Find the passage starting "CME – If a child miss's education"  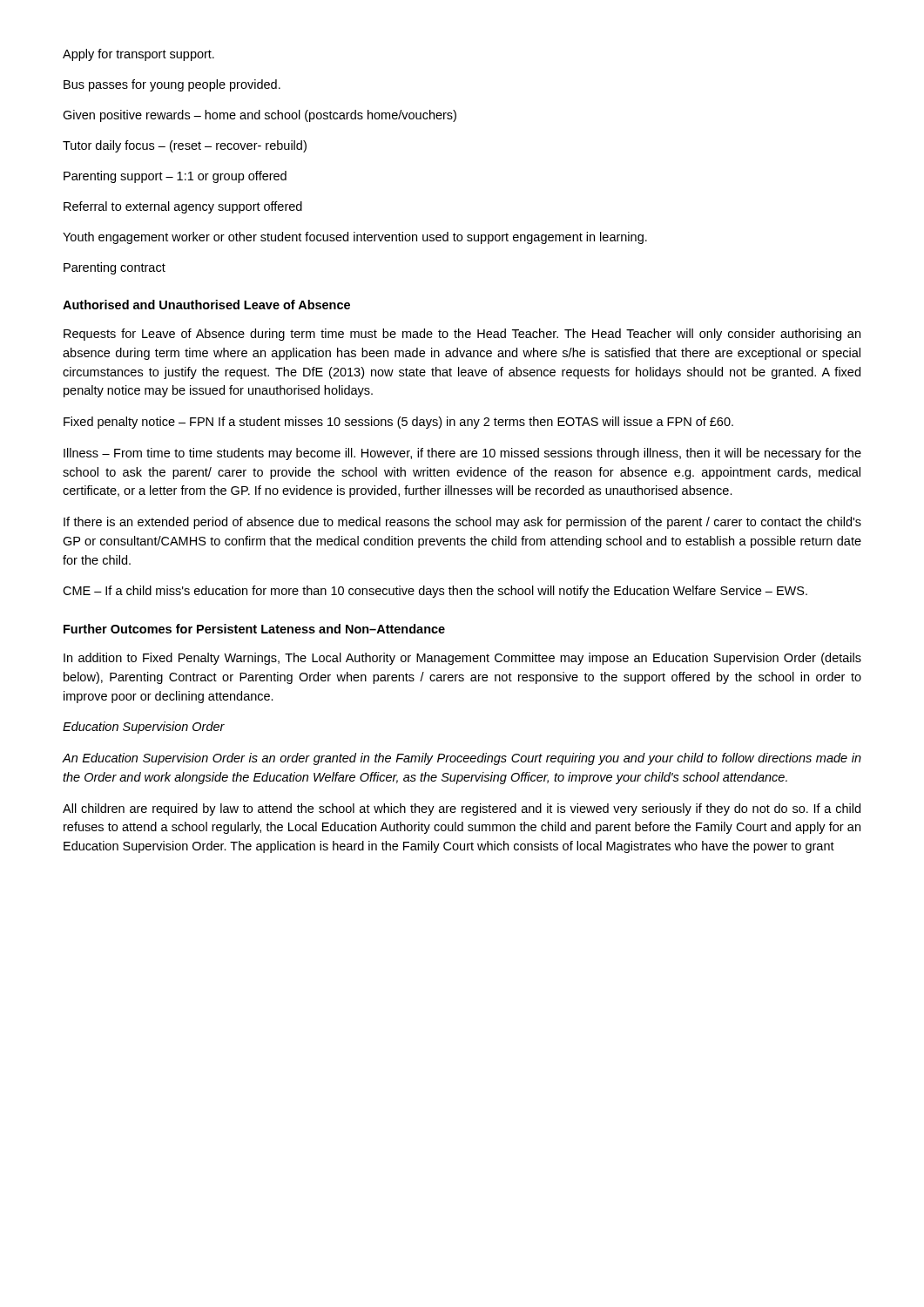click(x=435, y=591)
